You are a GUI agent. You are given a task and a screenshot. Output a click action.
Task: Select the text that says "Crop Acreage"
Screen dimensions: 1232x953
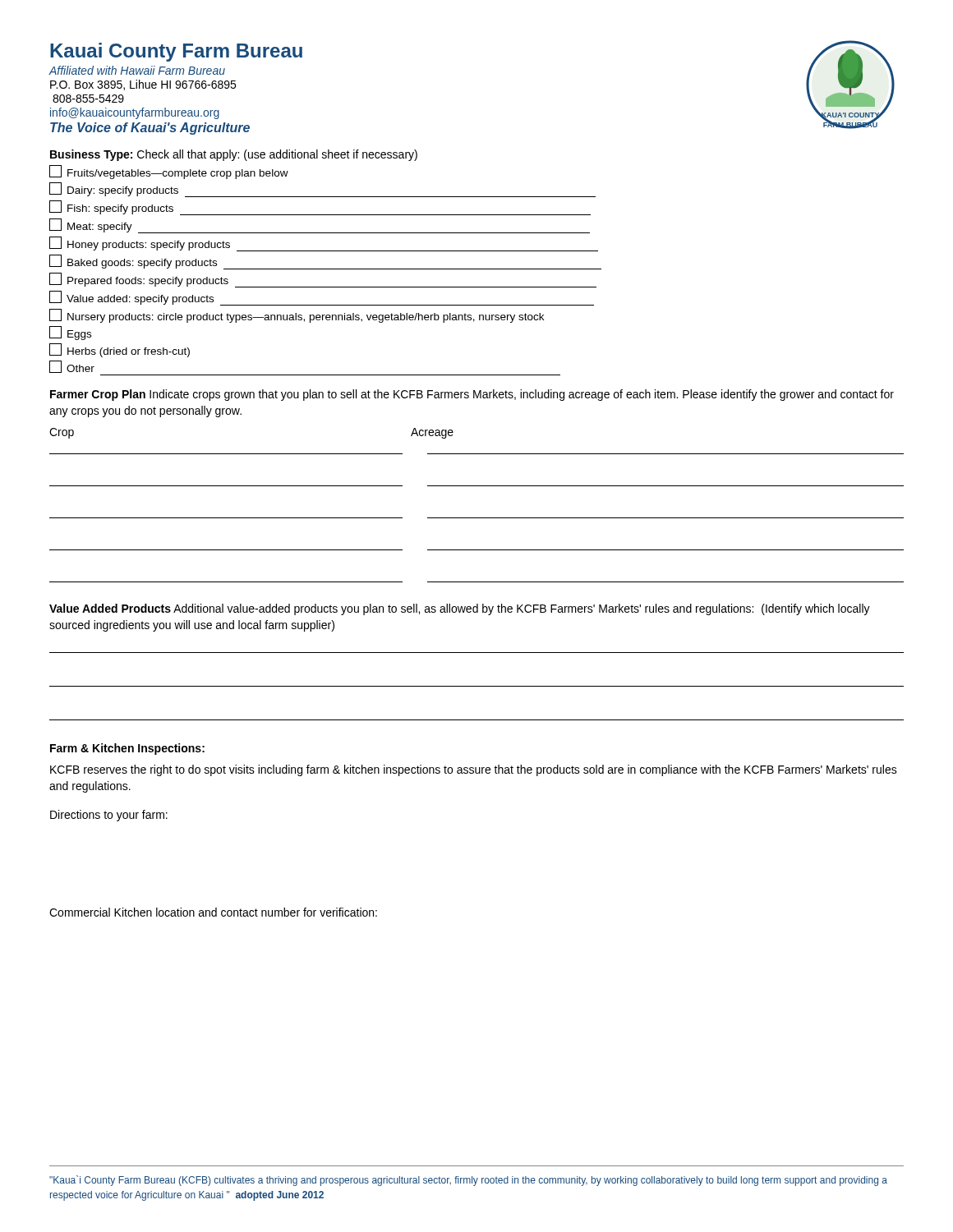point(63,433)
